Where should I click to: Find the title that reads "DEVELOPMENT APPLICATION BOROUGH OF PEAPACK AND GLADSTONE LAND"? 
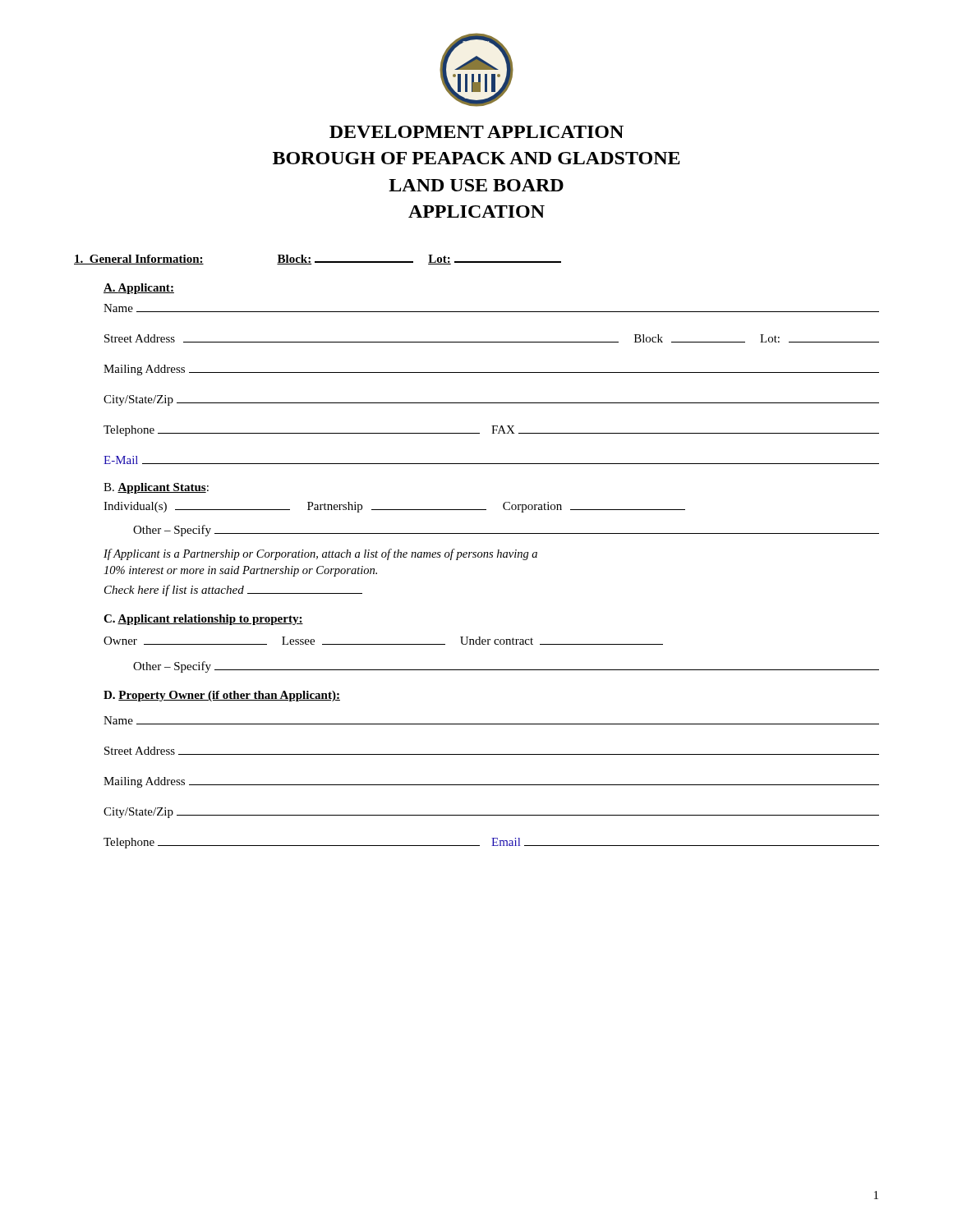pyautogui.click(x=476, y=171)
